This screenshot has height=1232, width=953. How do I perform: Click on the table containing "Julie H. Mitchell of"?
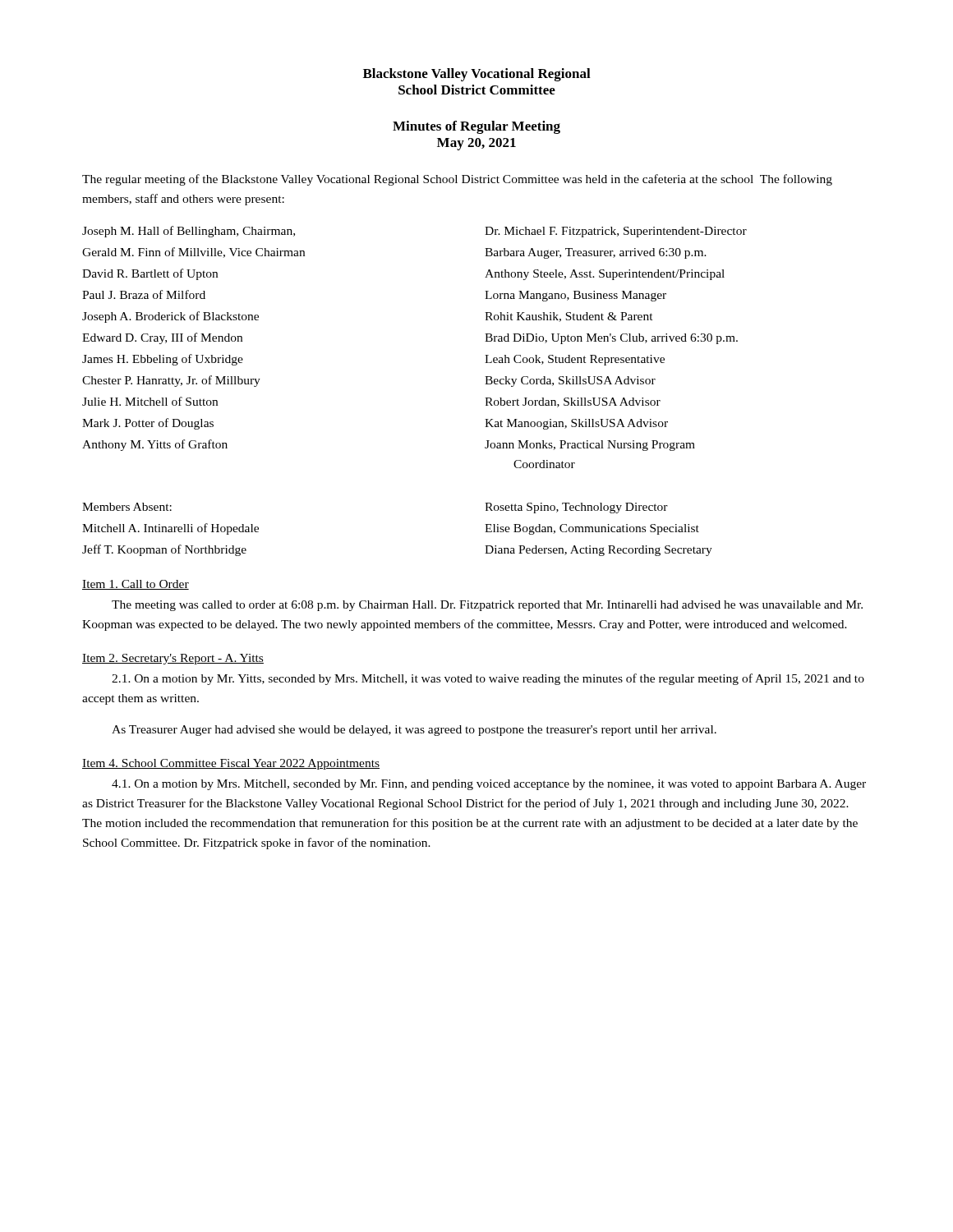coord(476,390)
